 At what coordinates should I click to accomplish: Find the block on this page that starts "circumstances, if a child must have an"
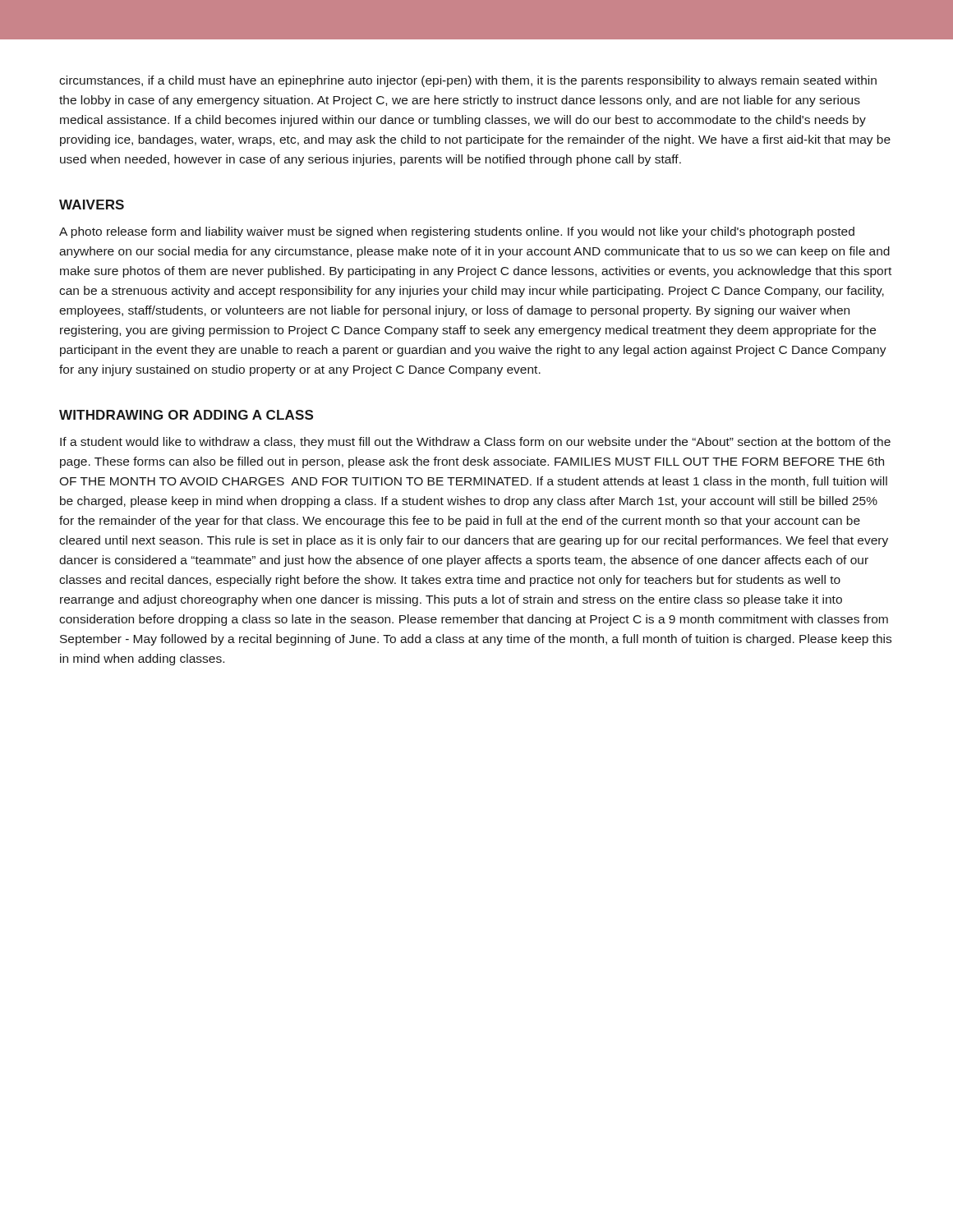[x=476, y=120]
